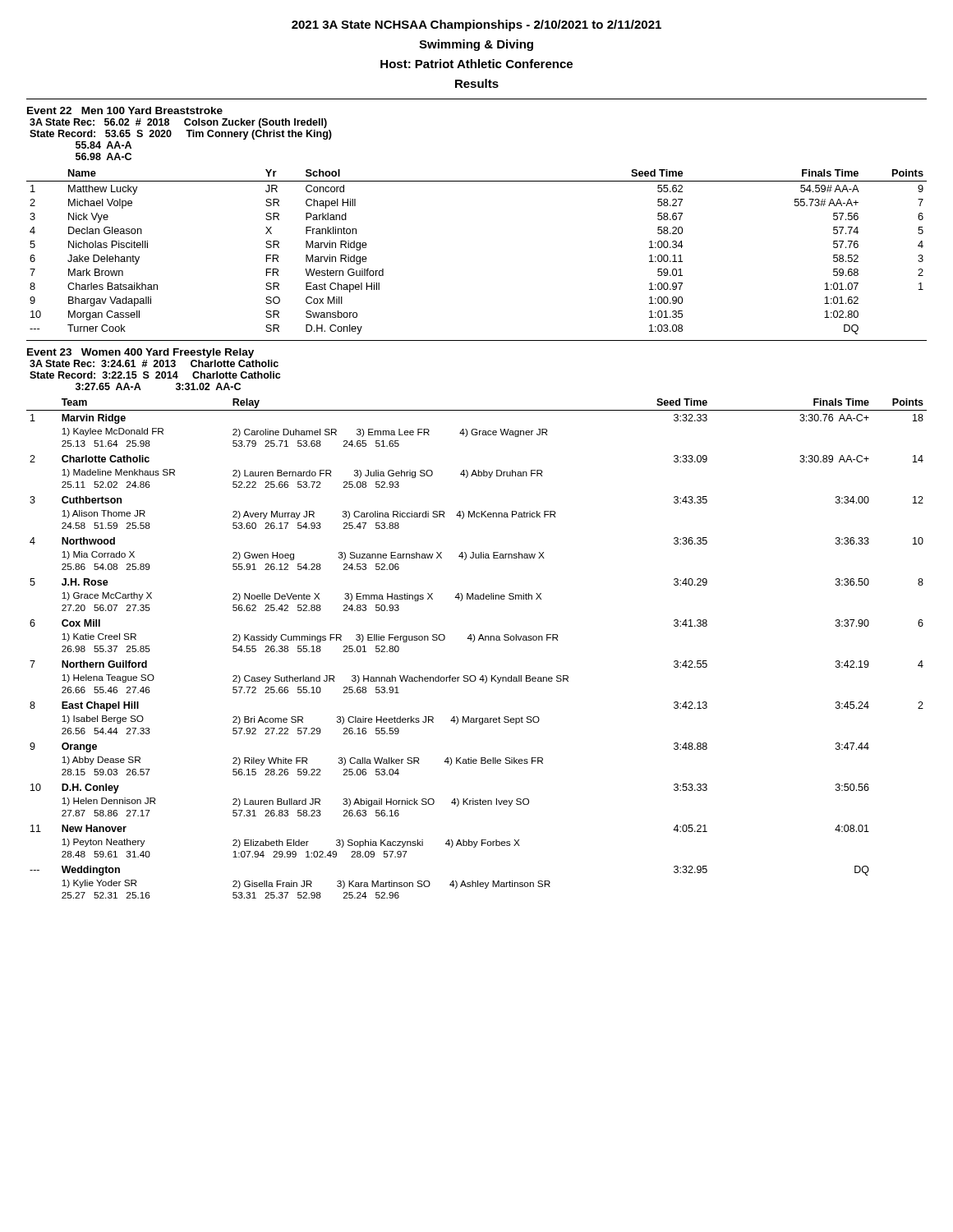This screenshot has height=1232, width=953.
Task: Locate the table with the text "Western Guilford"
Action: click(x=476, y=250)
